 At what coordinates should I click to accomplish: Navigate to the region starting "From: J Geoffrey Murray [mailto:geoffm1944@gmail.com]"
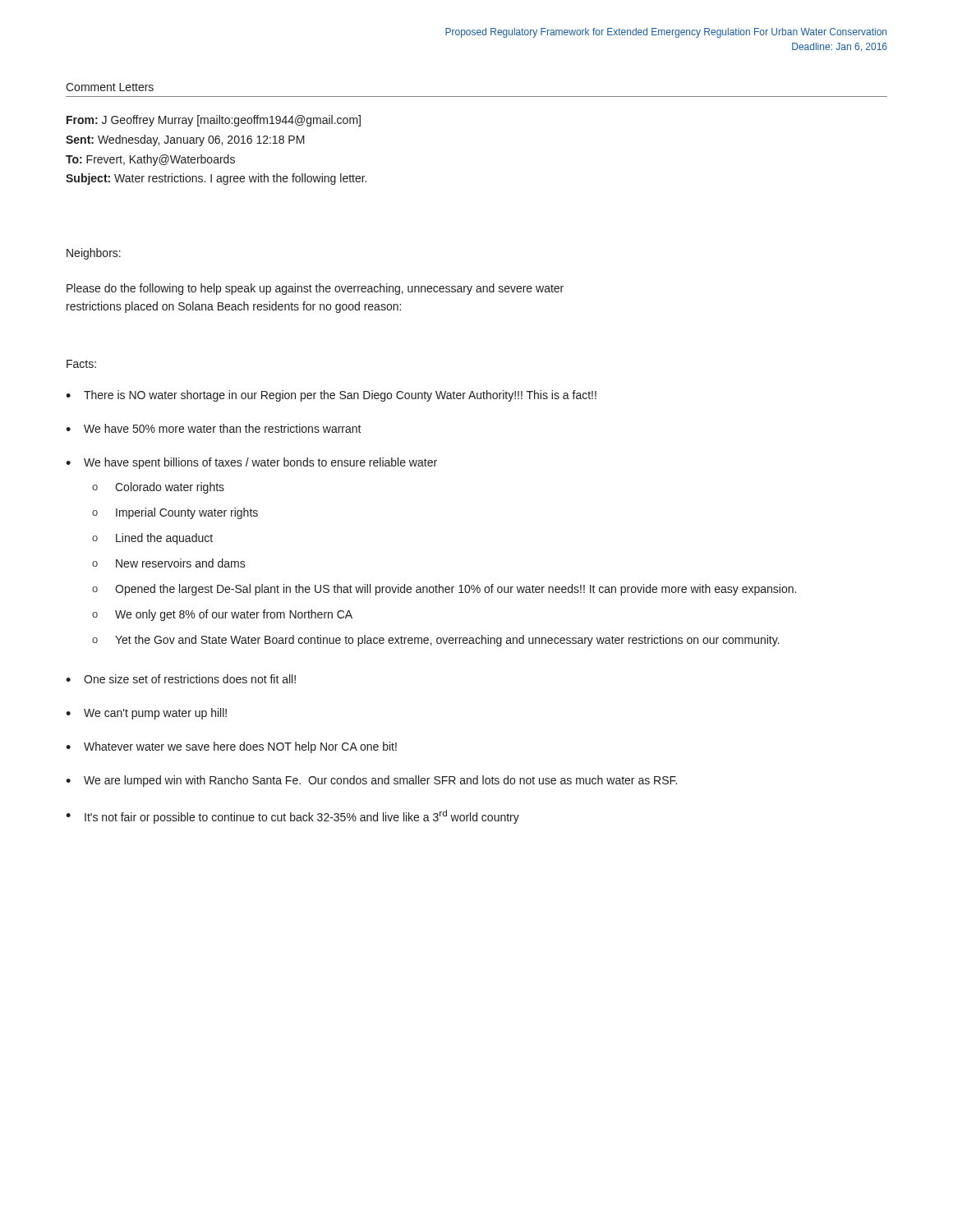[214, 121]
